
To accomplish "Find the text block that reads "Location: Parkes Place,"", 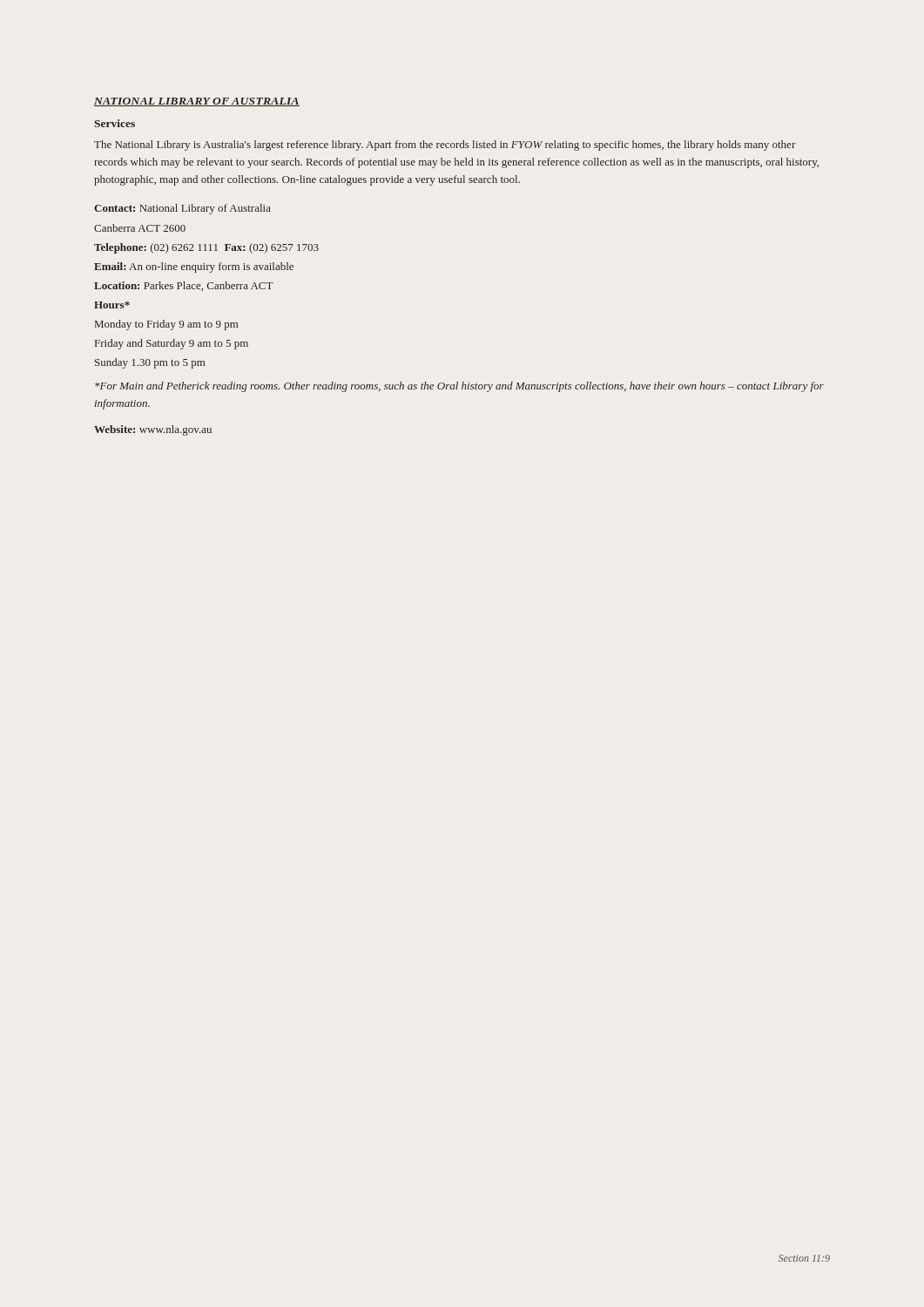I will (184, 285).
